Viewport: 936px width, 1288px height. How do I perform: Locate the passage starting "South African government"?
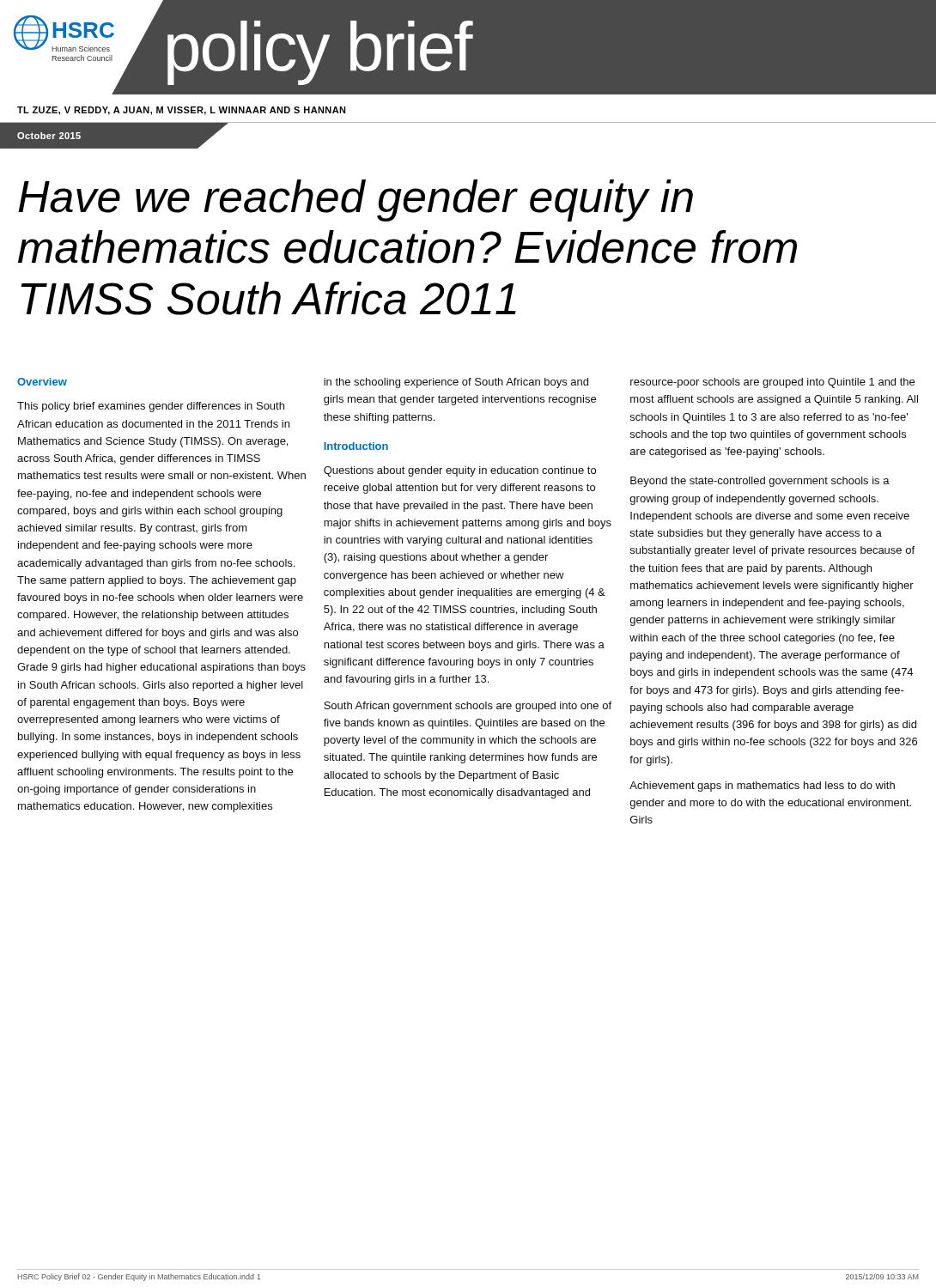[x=467, y=748]
